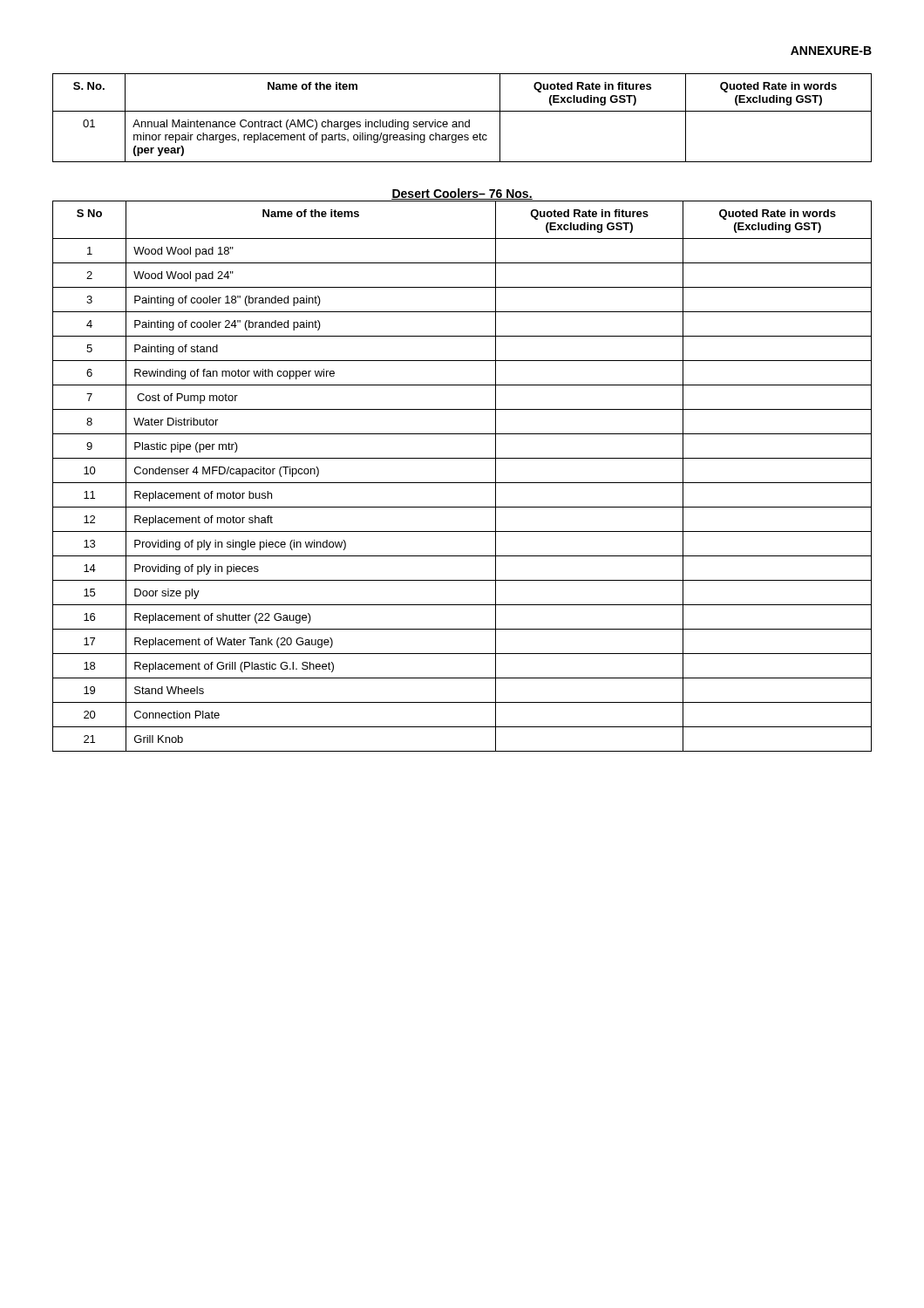This screenshot has width=924, height=1308.
Task: Click where it says "Desert Coolers– 76 Nos."
Action: click(462, 194)
